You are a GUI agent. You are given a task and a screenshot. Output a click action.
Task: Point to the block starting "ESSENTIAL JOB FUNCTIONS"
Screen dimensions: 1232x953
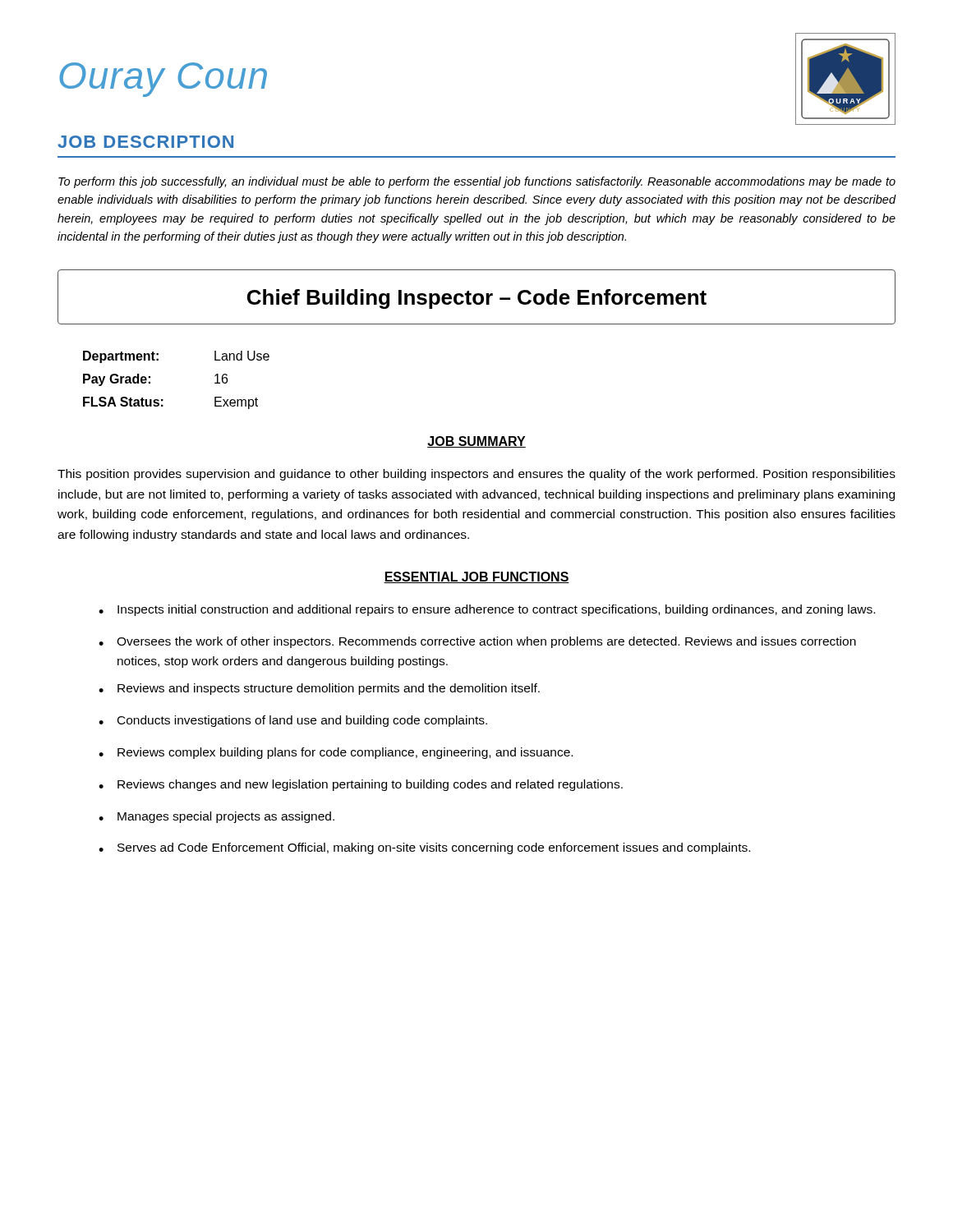[476, 577]
